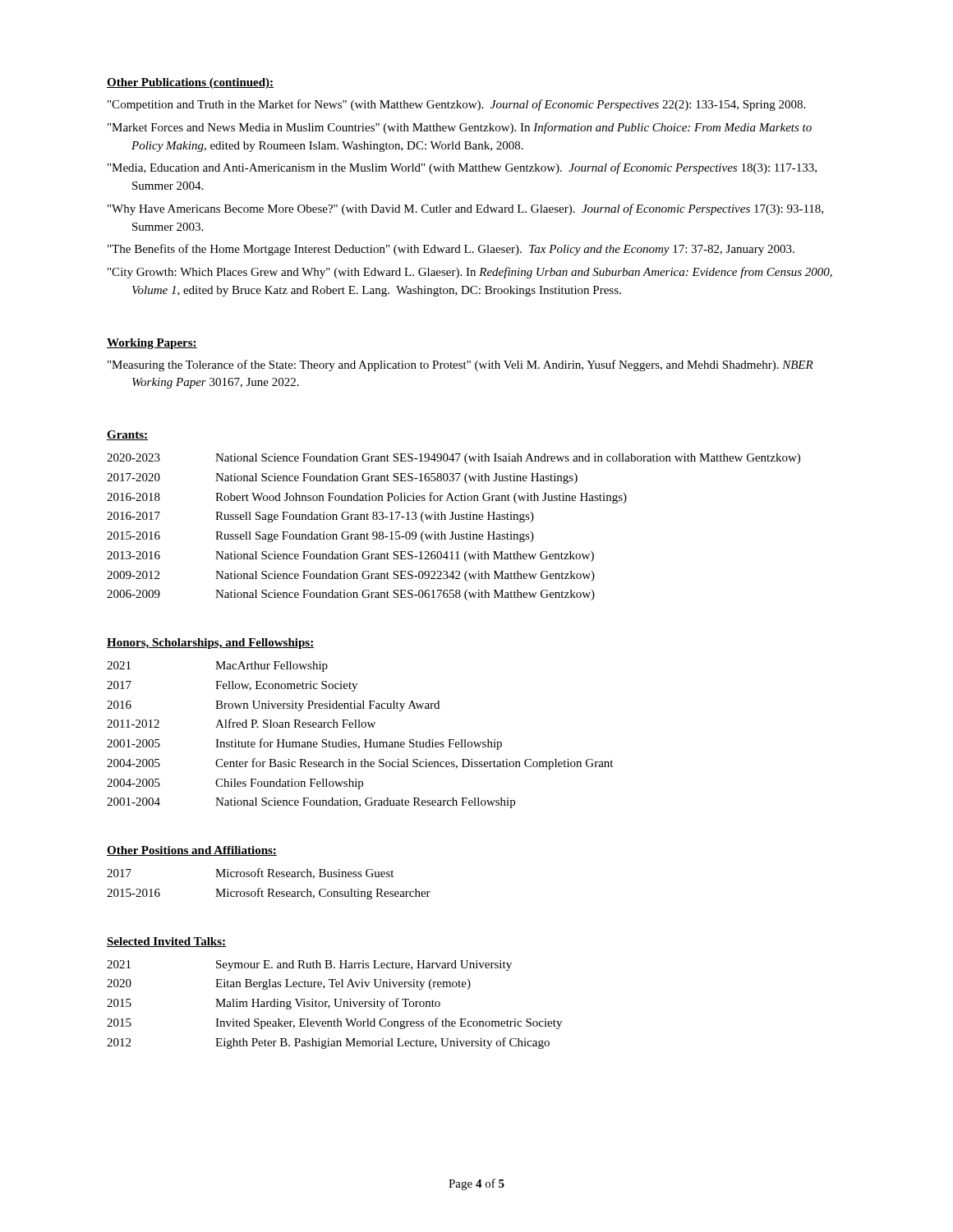Point to the passage starting "Other Publications (continued):"
953x1232 pixels.
(x=190, y=83)
